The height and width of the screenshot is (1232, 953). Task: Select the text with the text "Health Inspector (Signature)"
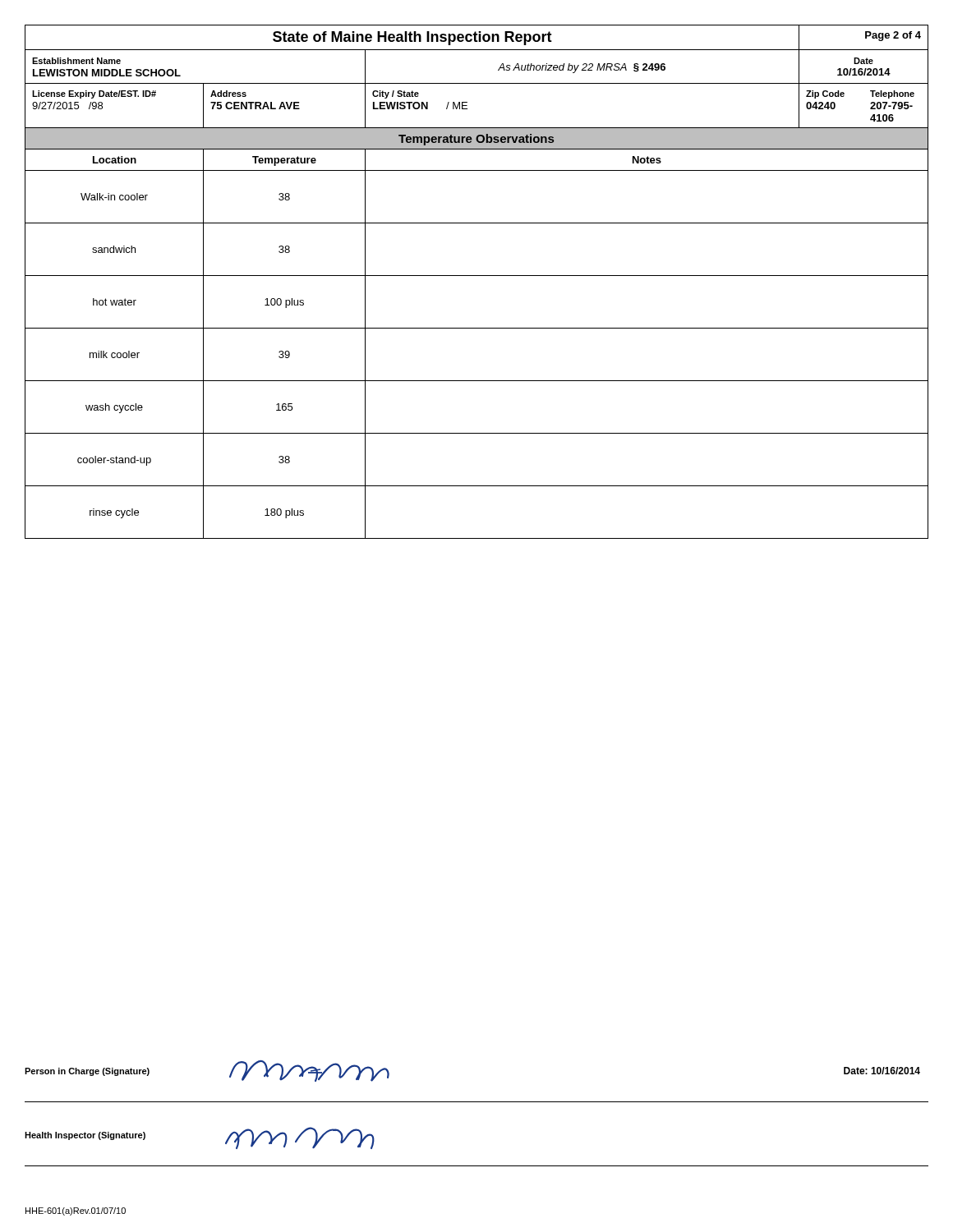(87, 1138)
